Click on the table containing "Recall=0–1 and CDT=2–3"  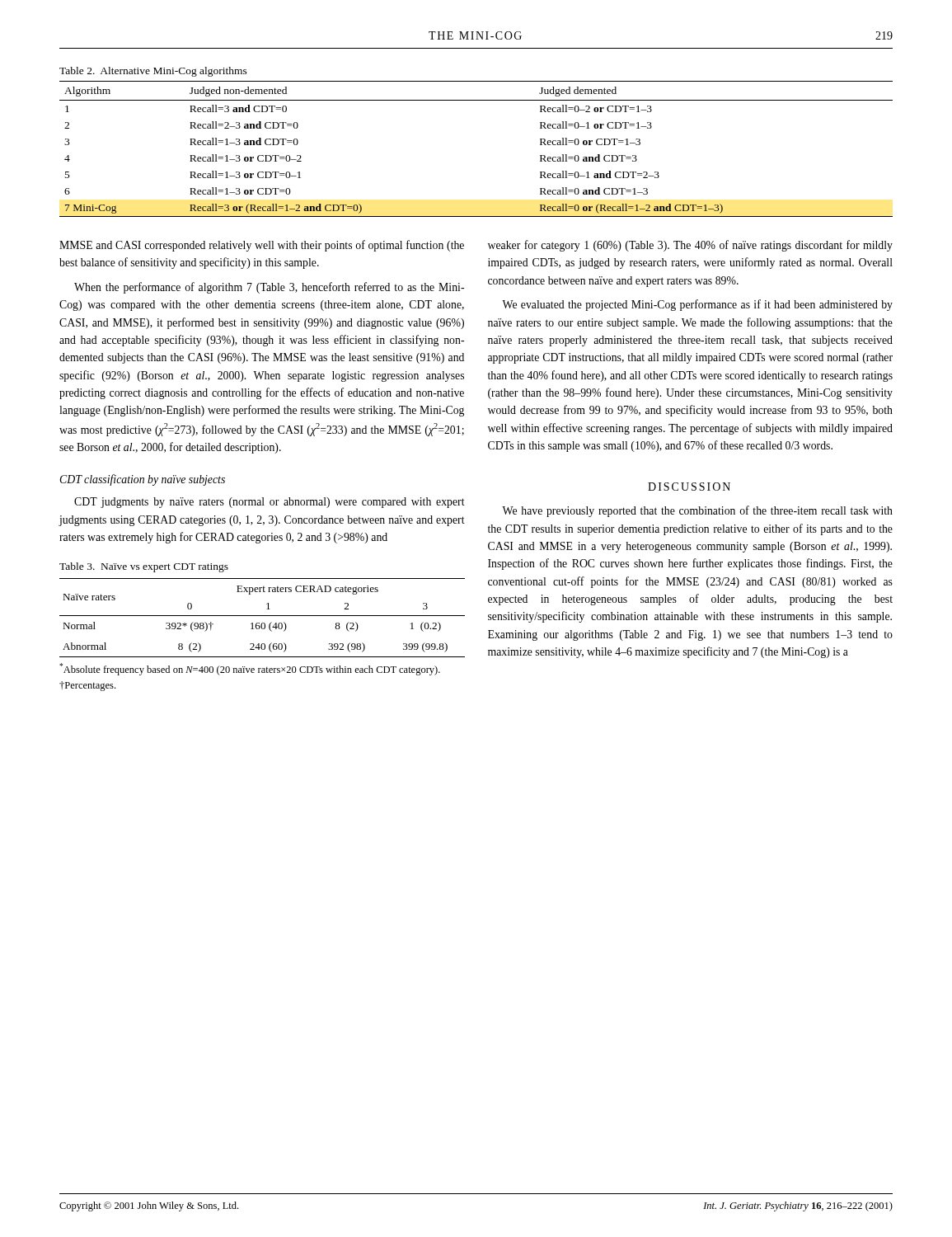coord(476,149)
